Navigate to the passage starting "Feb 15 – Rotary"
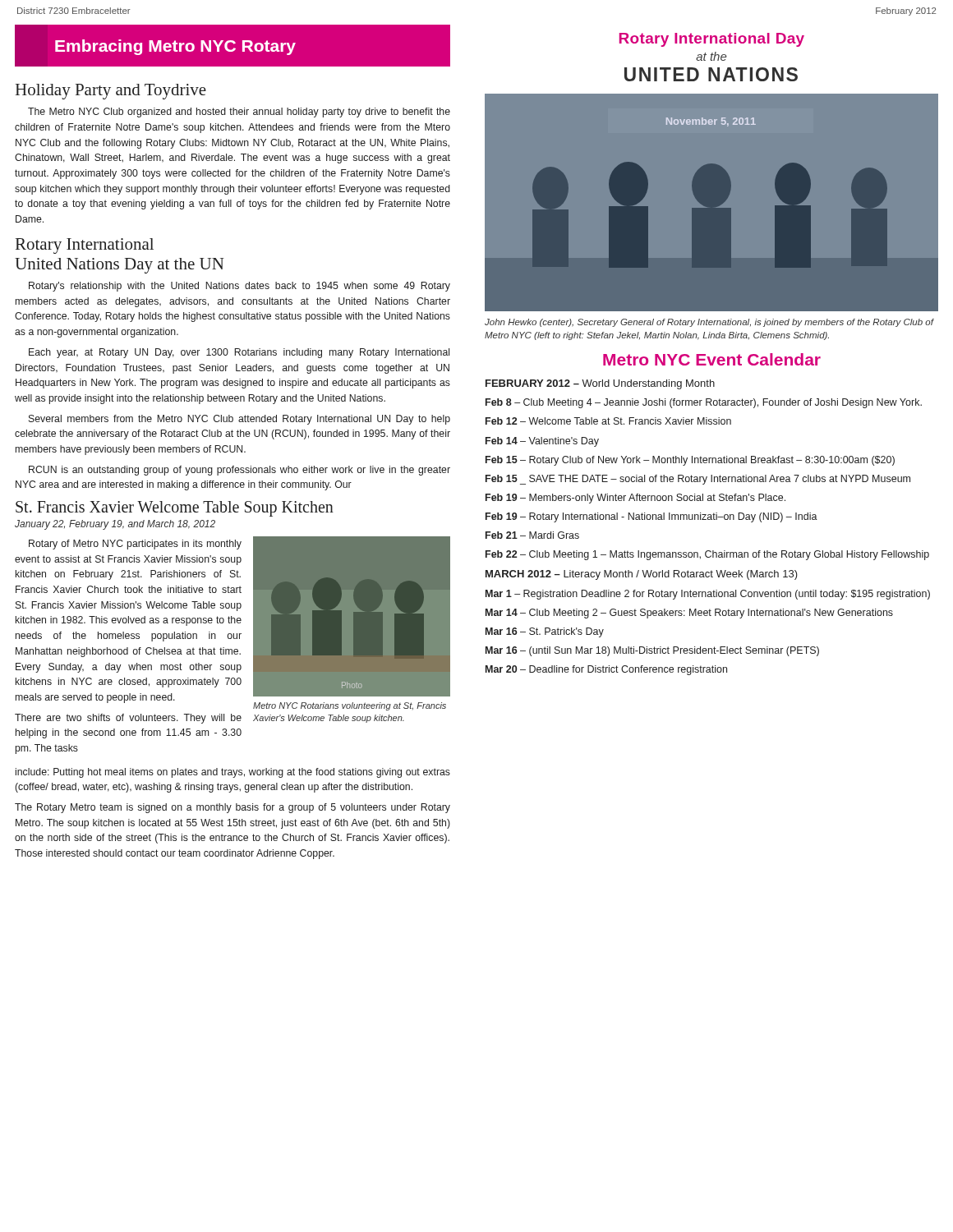 [x=690, y=460]
